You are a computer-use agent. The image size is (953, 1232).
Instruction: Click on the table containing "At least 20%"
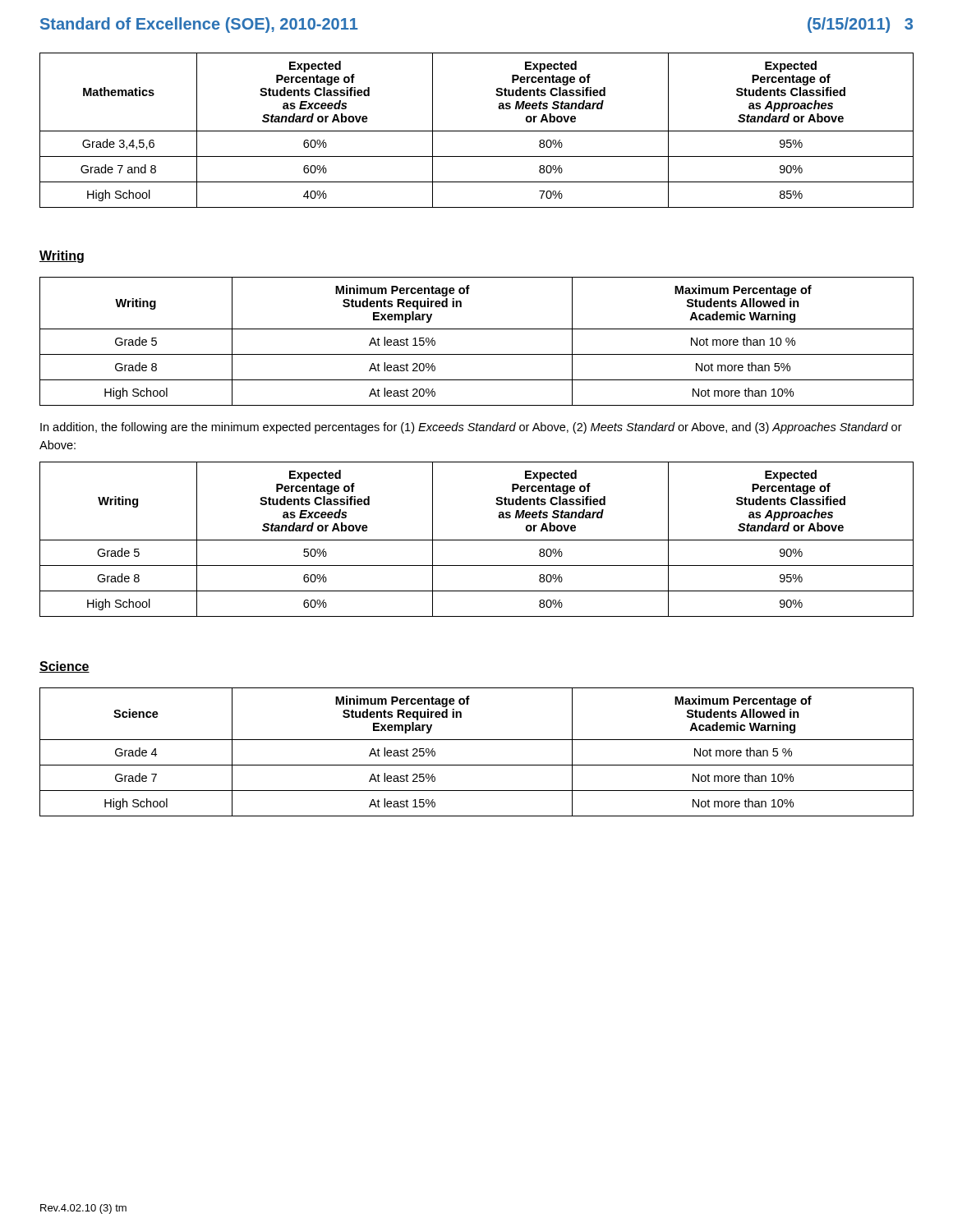(476, 341)
